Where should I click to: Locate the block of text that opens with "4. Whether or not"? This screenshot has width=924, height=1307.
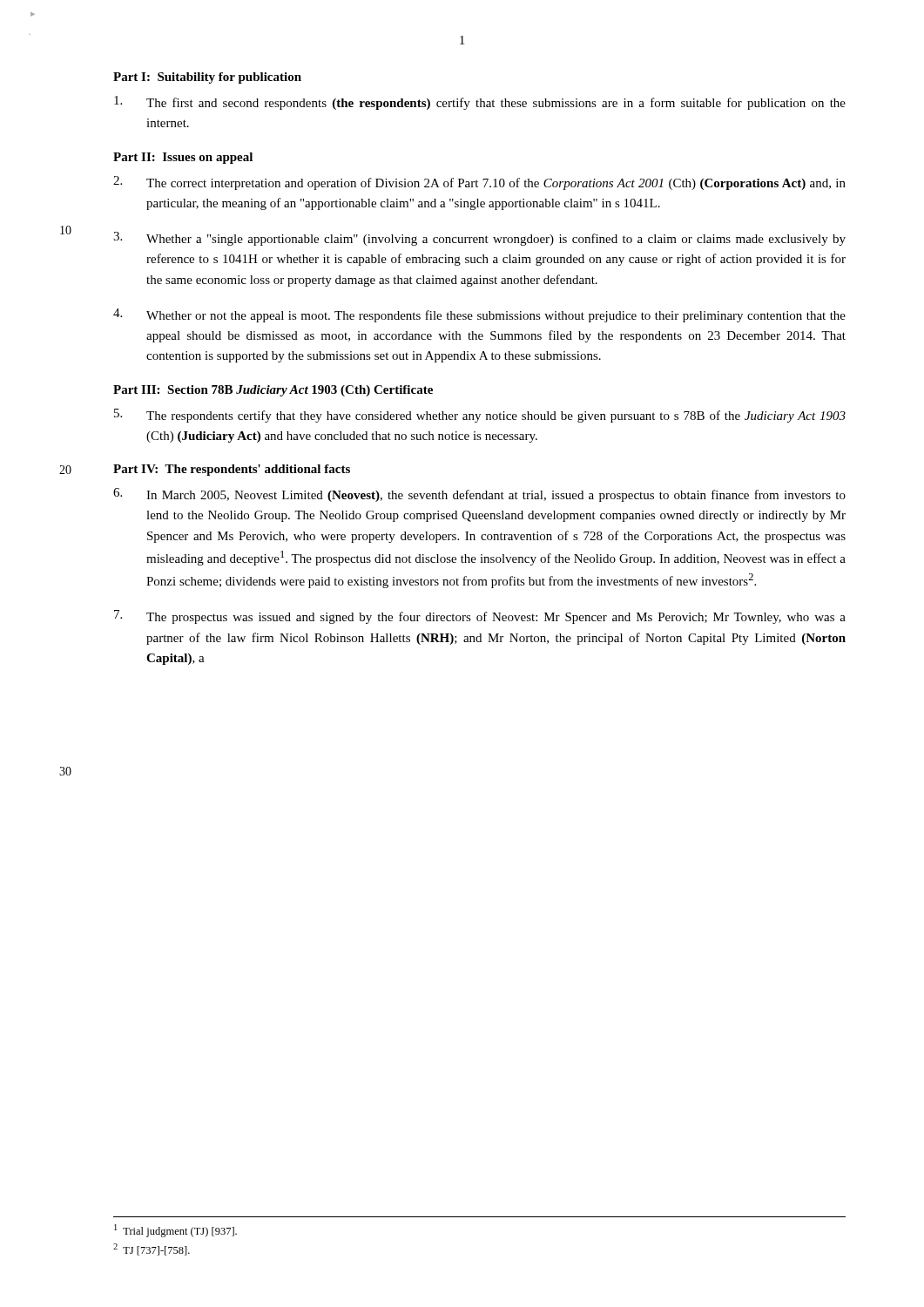[479, 336]
